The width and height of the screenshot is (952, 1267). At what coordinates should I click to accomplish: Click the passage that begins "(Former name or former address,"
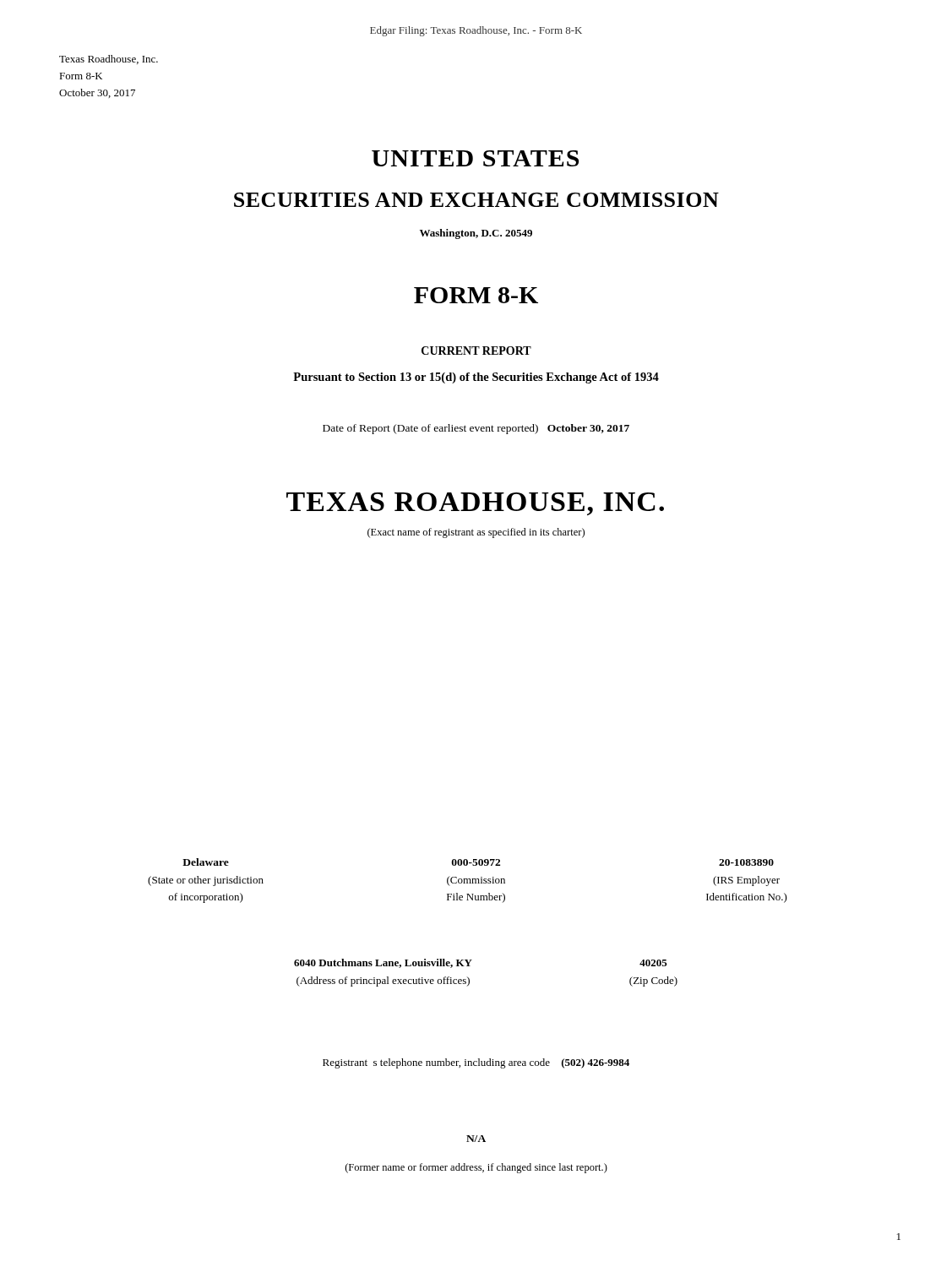coord(476,1167)
